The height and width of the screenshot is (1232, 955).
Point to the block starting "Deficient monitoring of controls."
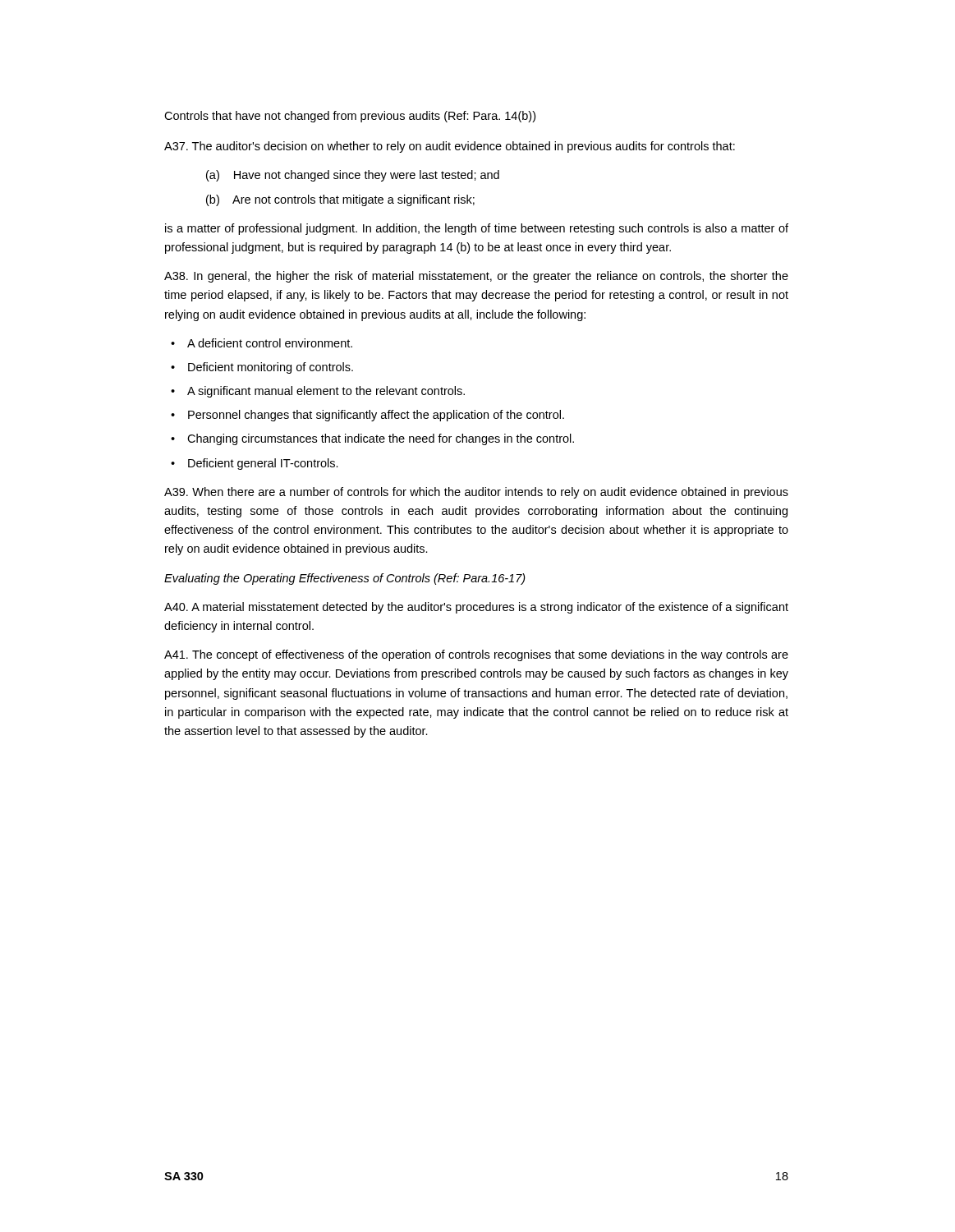[x=271, y=367]
